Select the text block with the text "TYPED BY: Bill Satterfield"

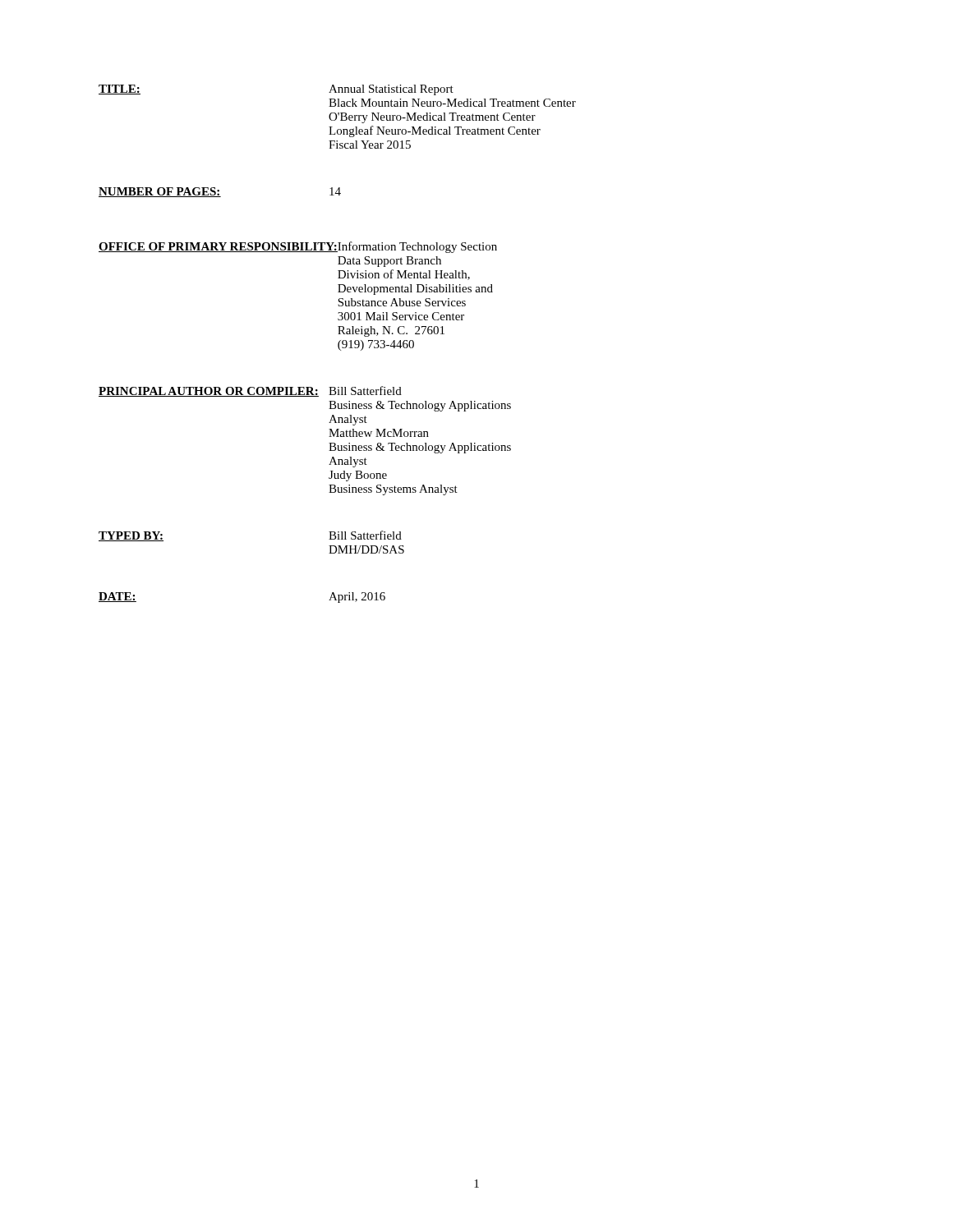coord(129,536)
